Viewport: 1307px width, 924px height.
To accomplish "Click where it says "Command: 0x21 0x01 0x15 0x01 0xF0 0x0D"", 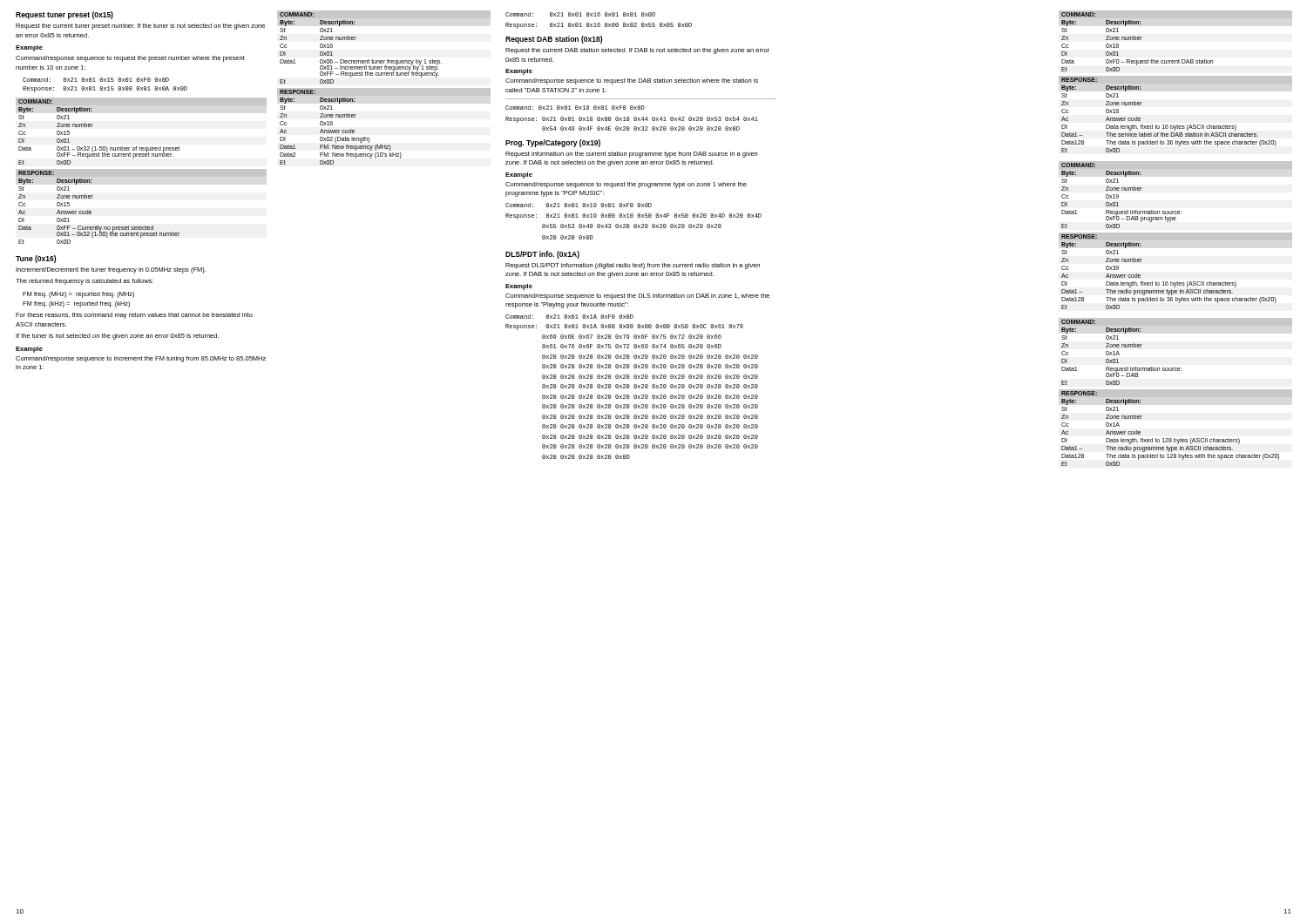I will point(96,80).
